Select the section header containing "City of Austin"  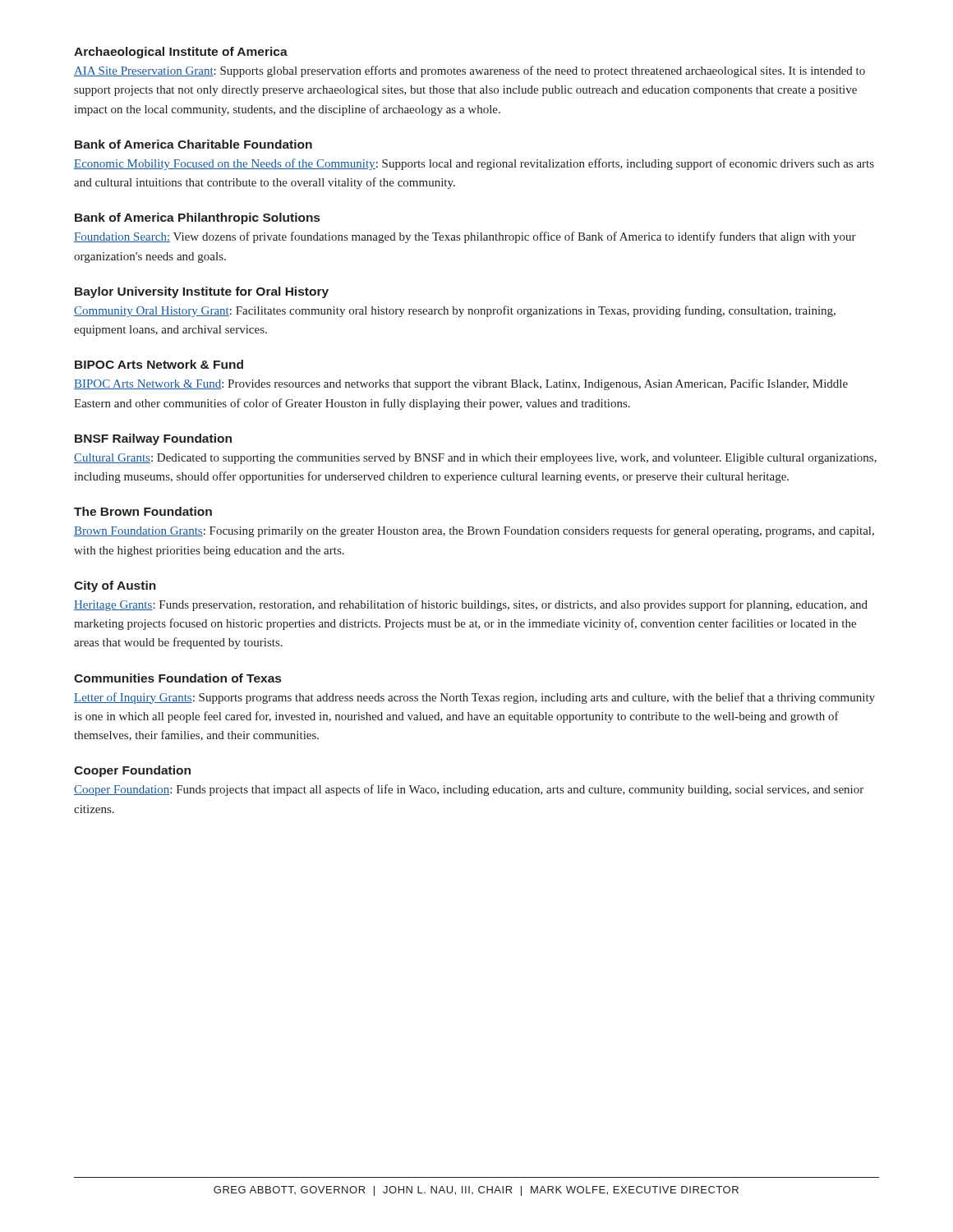pyautogui.click(x=115, y=585)
